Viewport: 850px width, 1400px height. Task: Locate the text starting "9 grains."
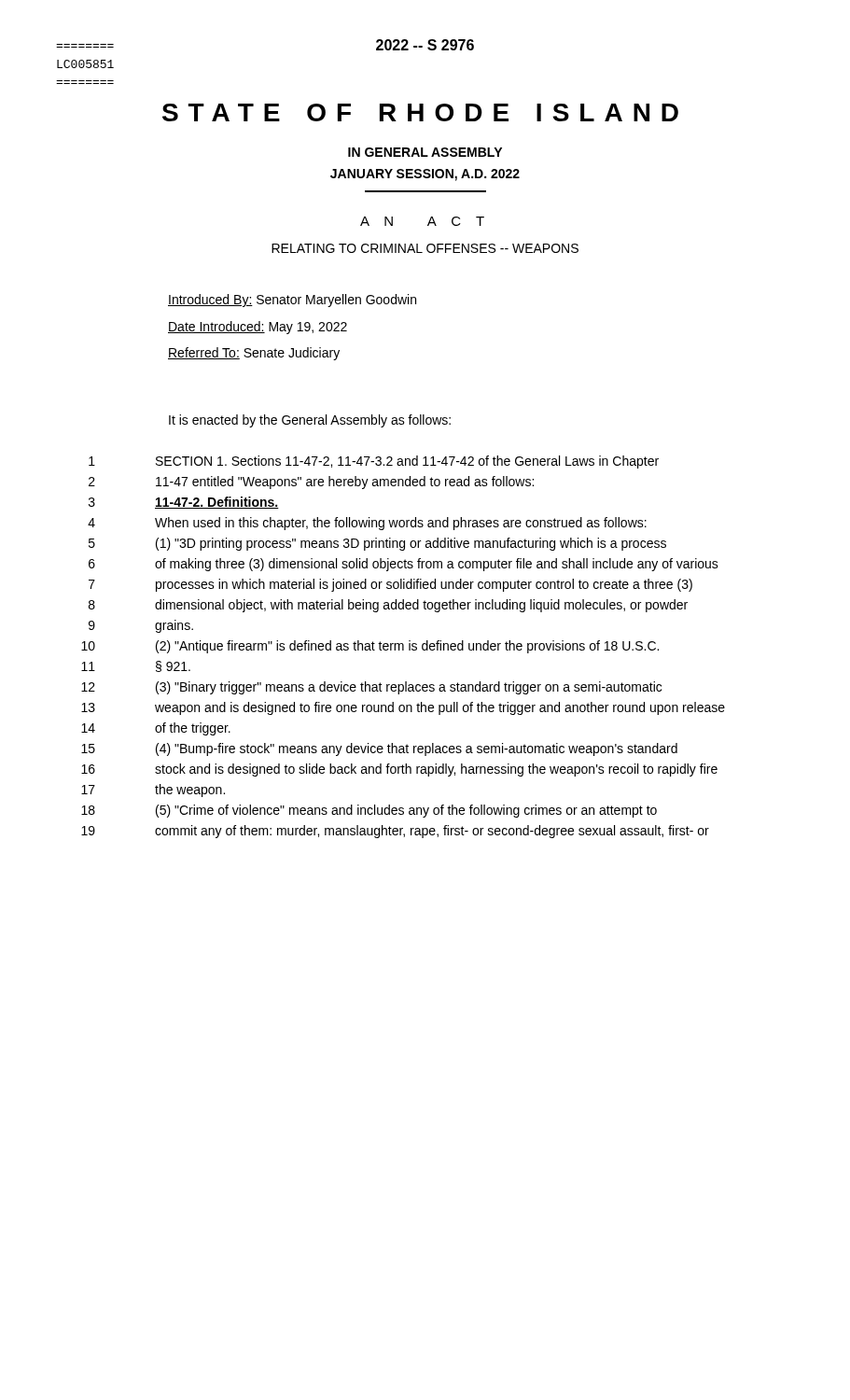(92, 626)
